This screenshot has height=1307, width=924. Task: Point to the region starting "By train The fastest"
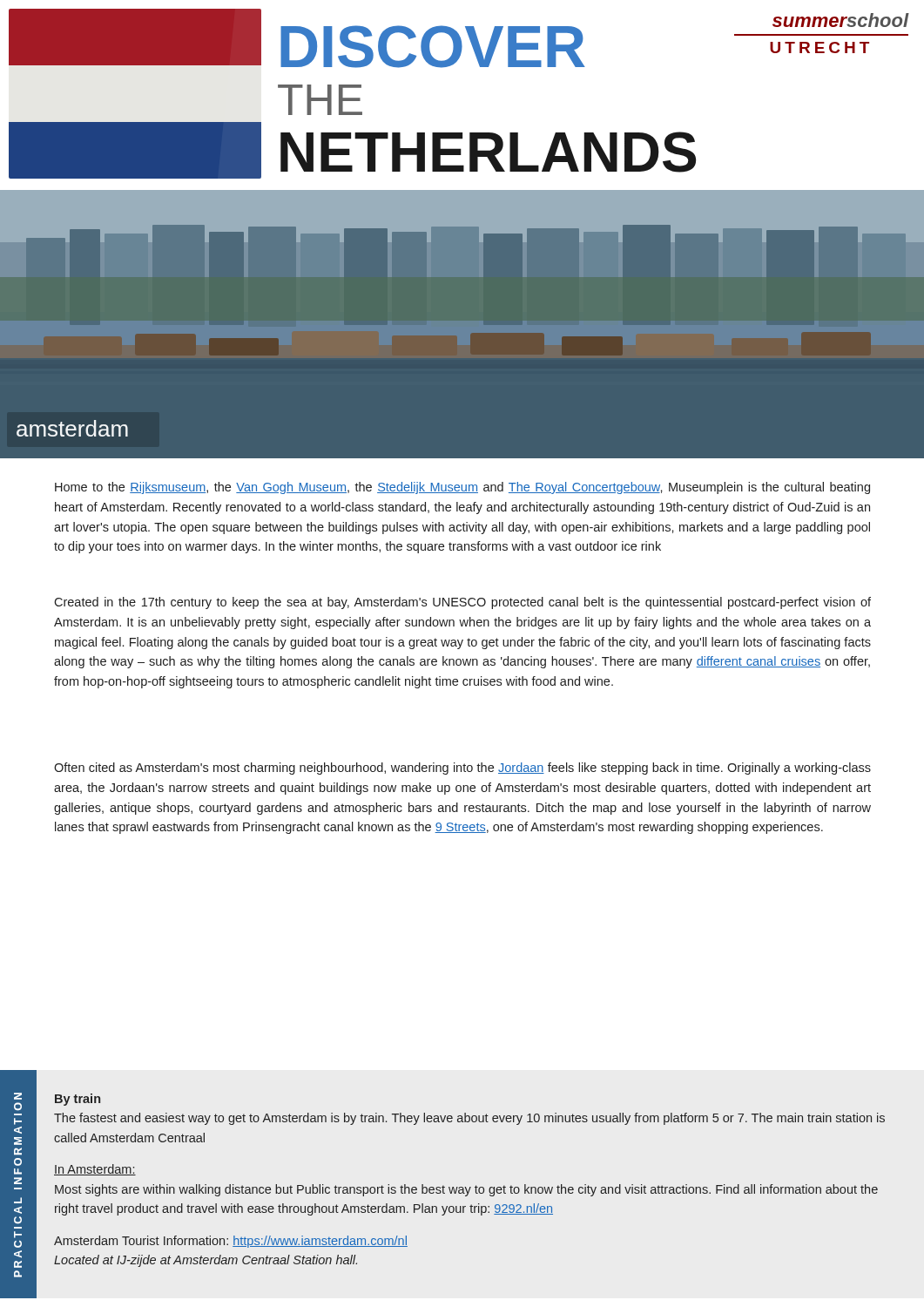point(470,1118)
